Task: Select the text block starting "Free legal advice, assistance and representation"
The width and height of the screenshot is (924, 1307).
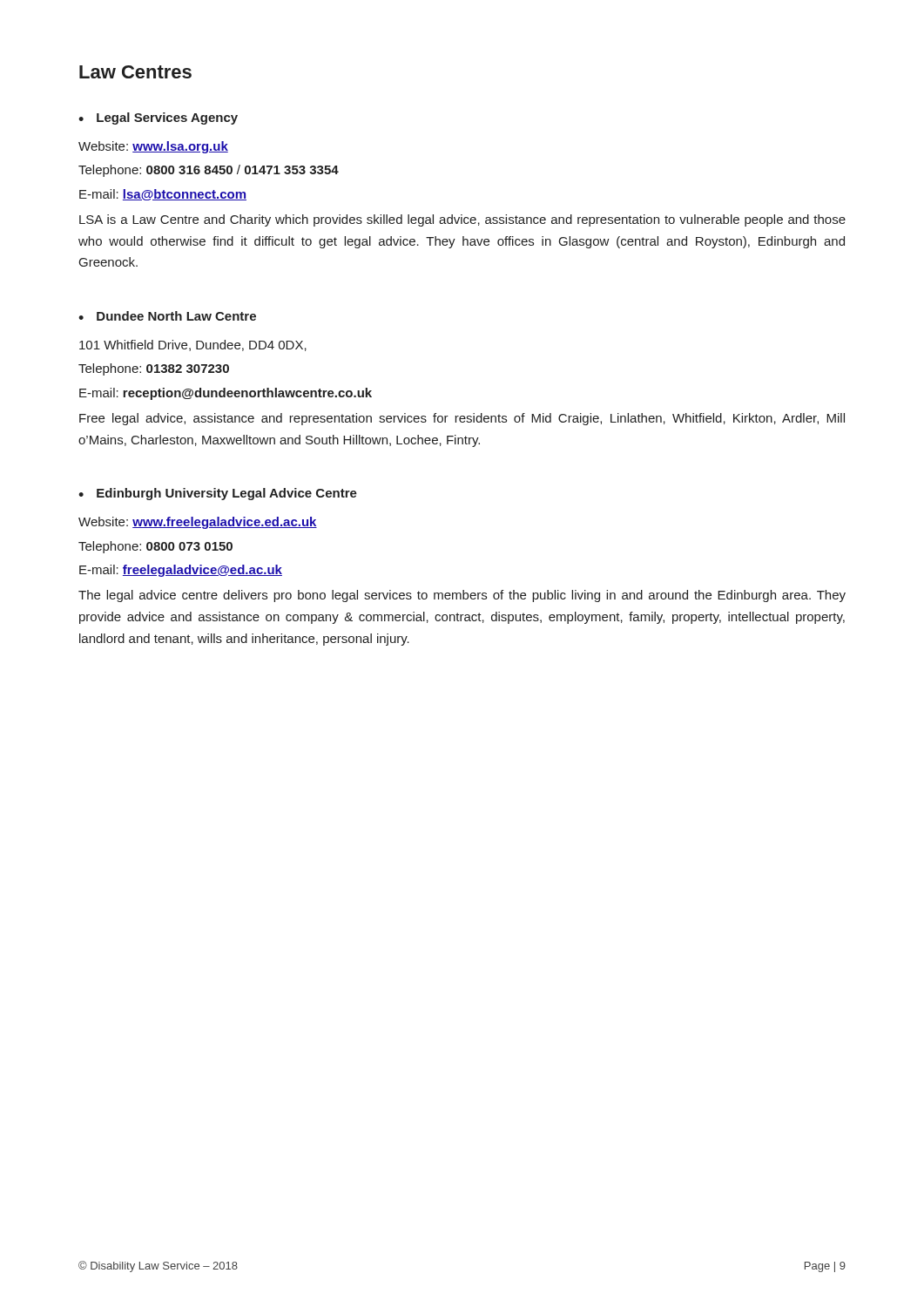Action: coord(462,429)
